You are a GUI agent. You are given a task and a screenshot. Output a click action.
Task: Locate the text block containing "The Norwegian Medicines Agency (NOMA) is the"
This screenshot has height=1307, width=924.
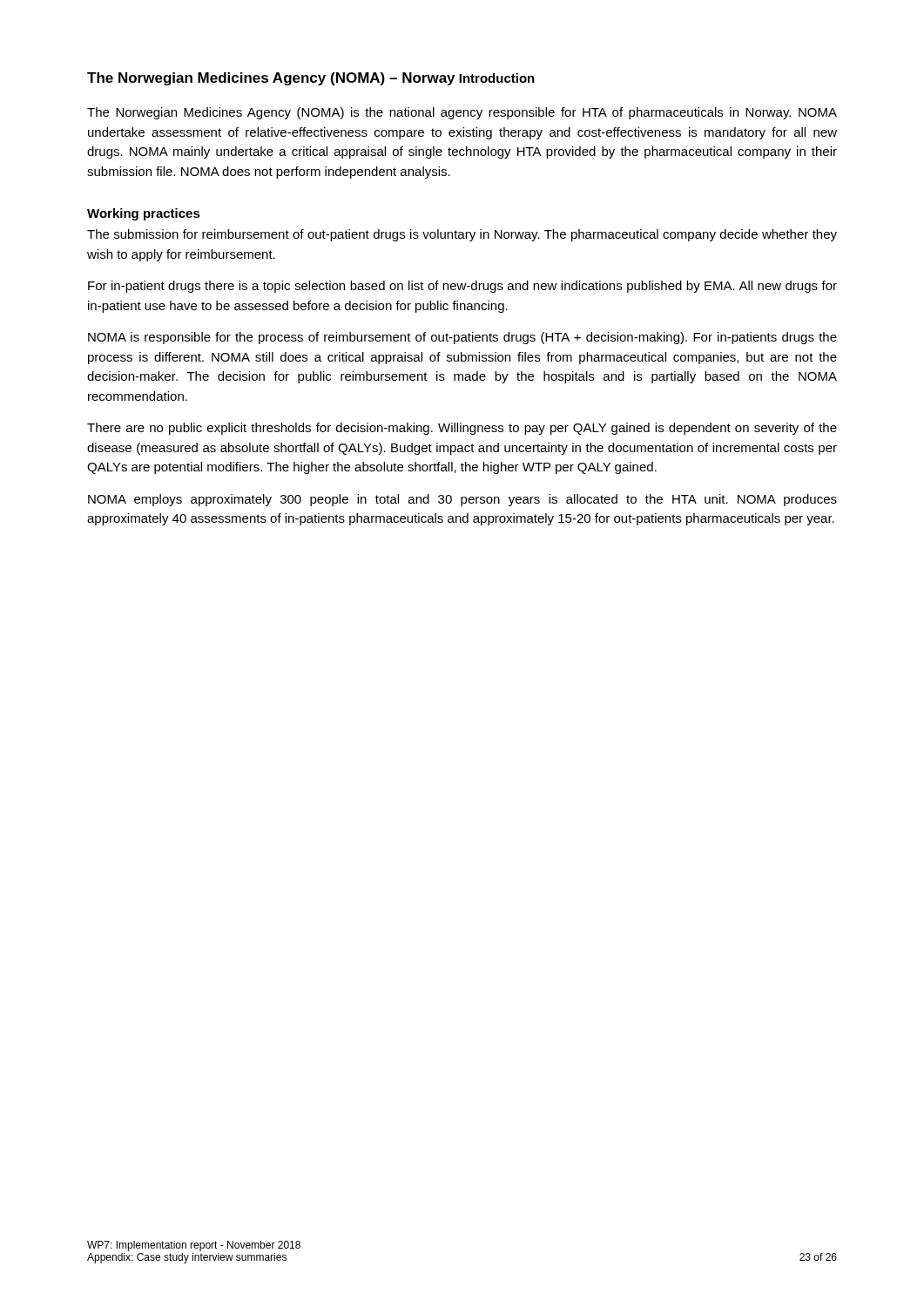pos(462,141)
